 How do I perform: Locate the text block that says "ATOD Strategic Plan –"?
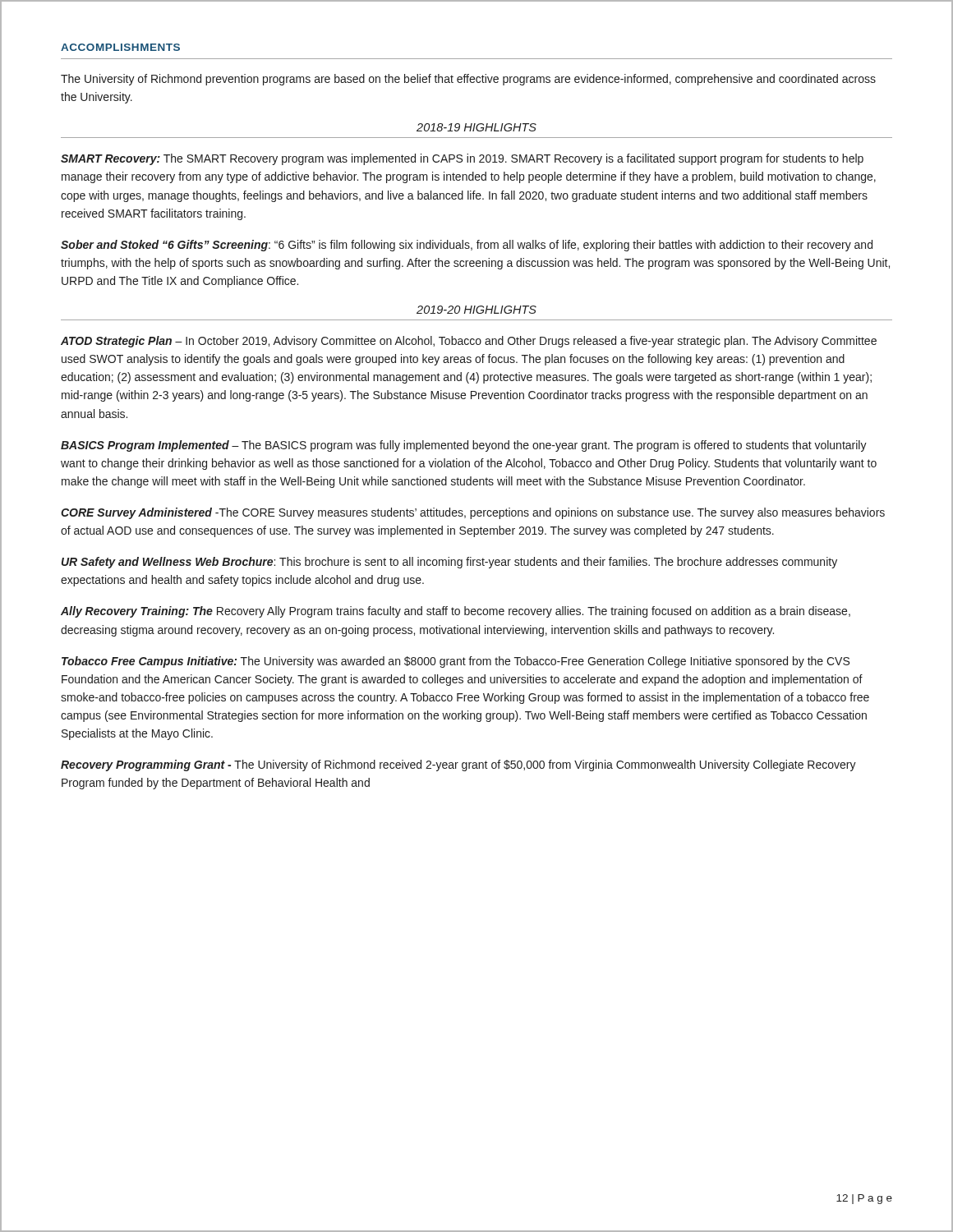click(x=476, y=377)
